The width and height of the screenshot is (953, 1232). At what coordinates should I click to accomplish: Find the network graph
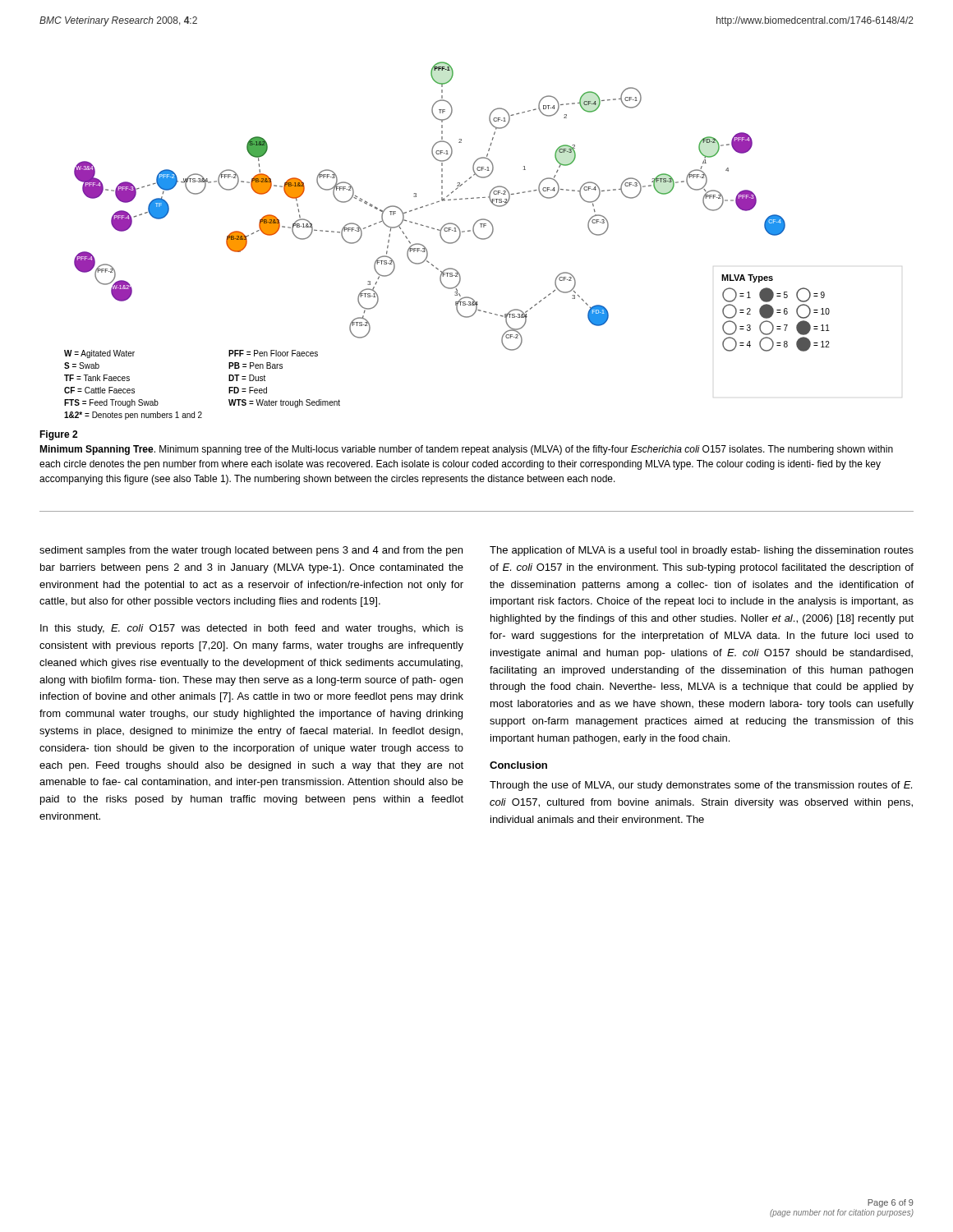476,229
